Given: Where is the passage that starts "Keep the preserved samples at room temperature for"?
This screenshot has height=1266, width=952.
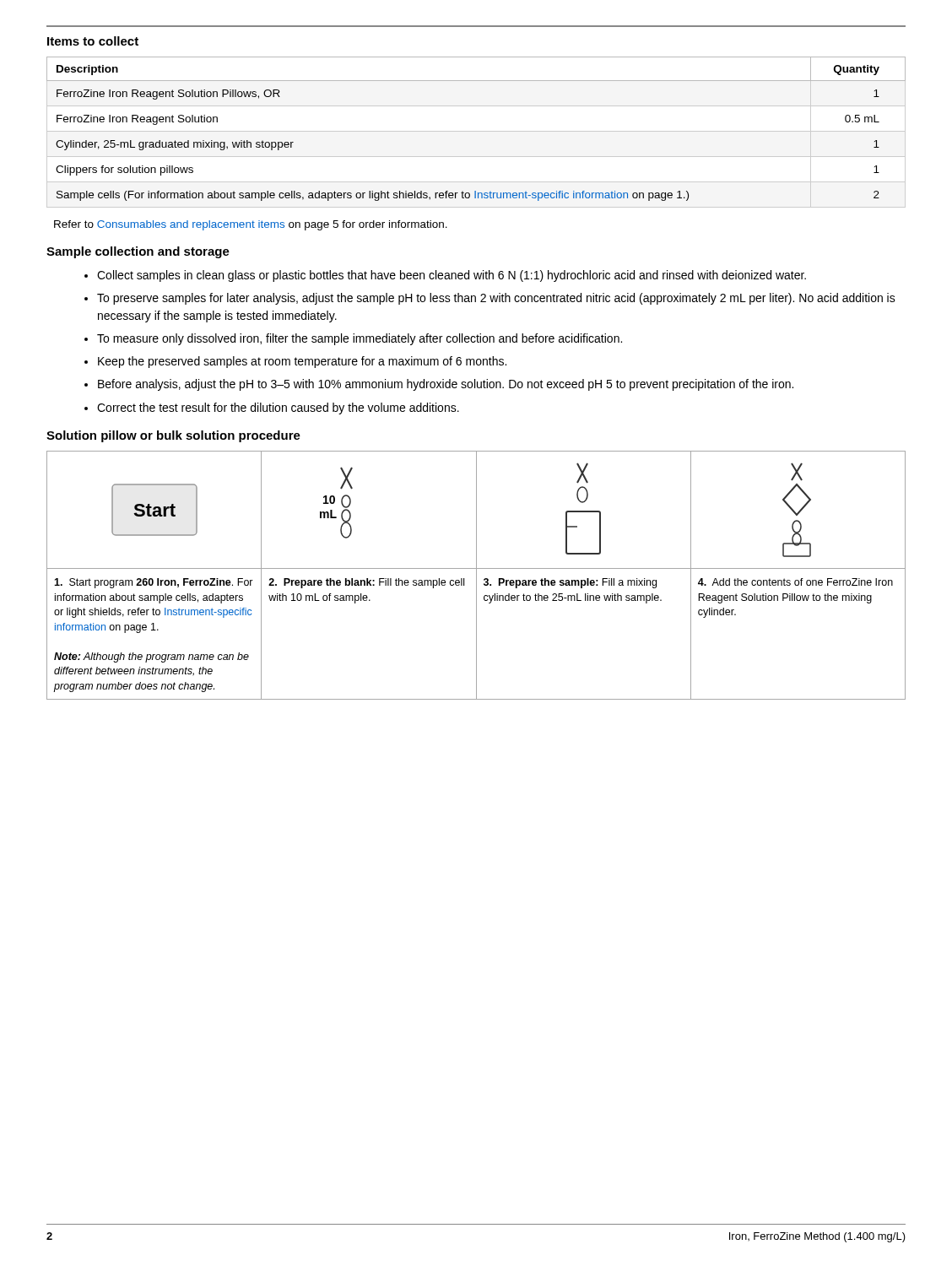Looking at the screenshot, I should pos(302,361).
